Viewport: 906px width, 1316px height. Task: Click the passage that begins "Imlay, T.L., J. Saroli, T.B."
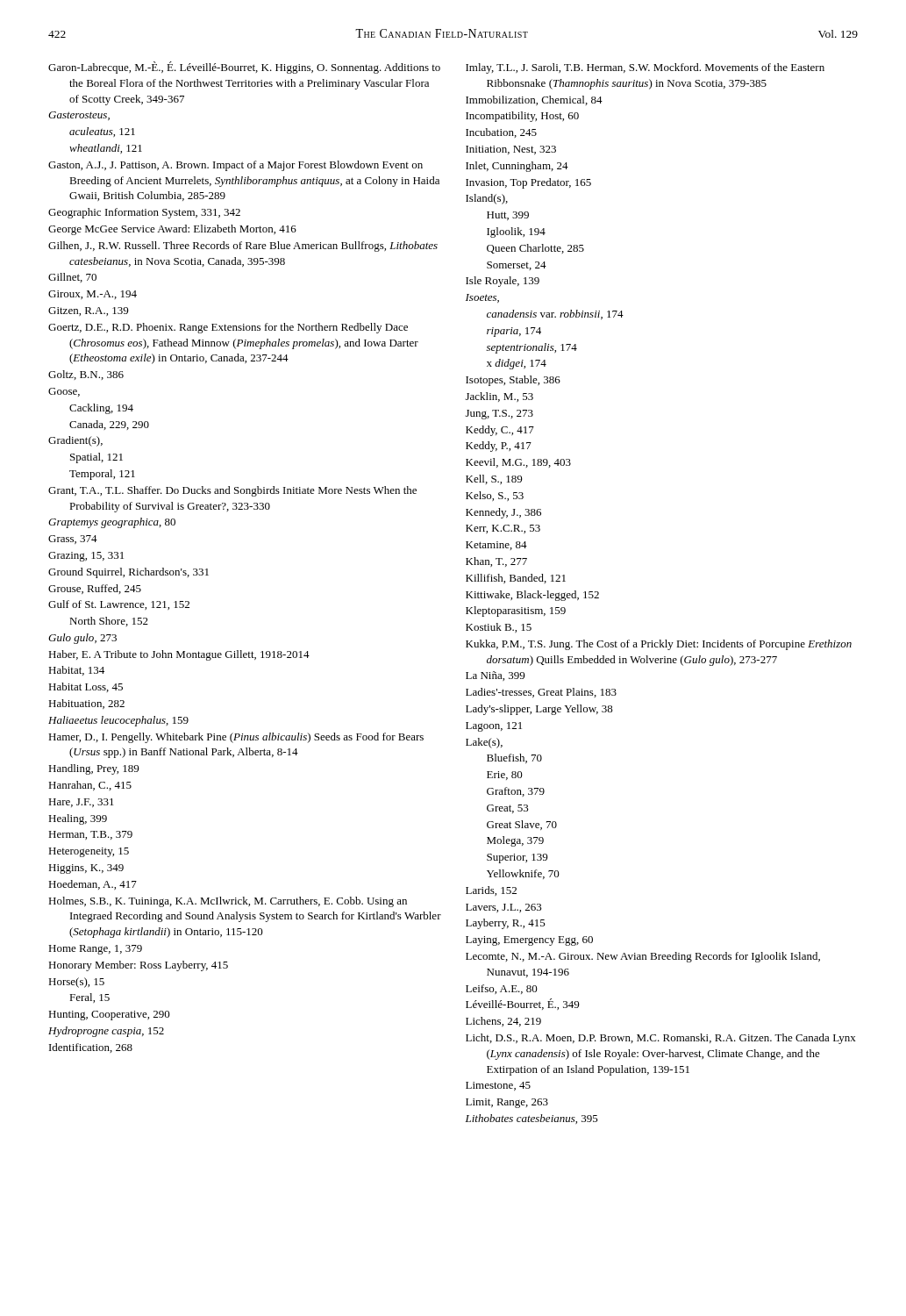click(x=645, y=68)
